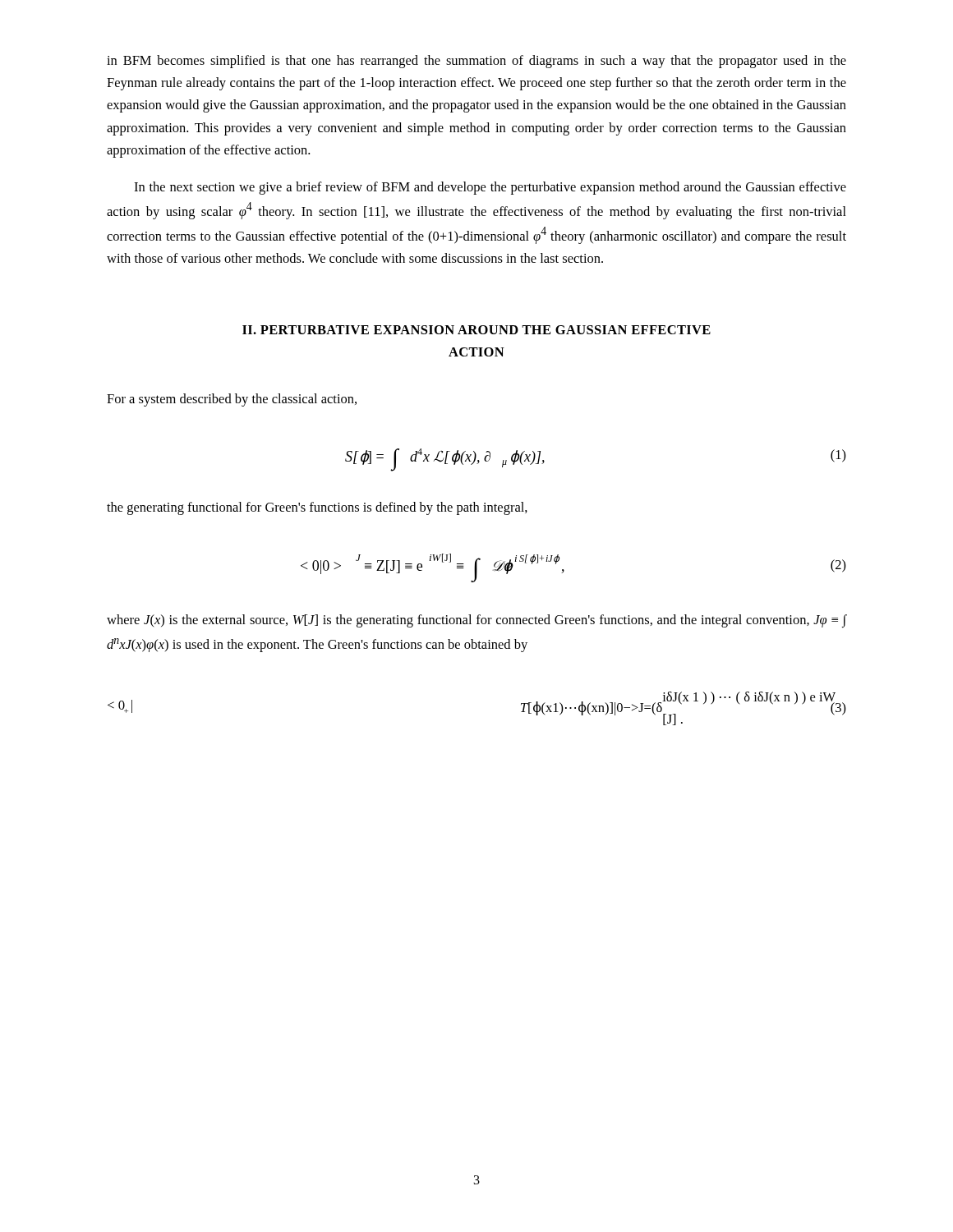Click the formula that begins "J ≡ Z[J] ≡ e iW"
This screenshot has height=1232, width=953.
point(476,565)
